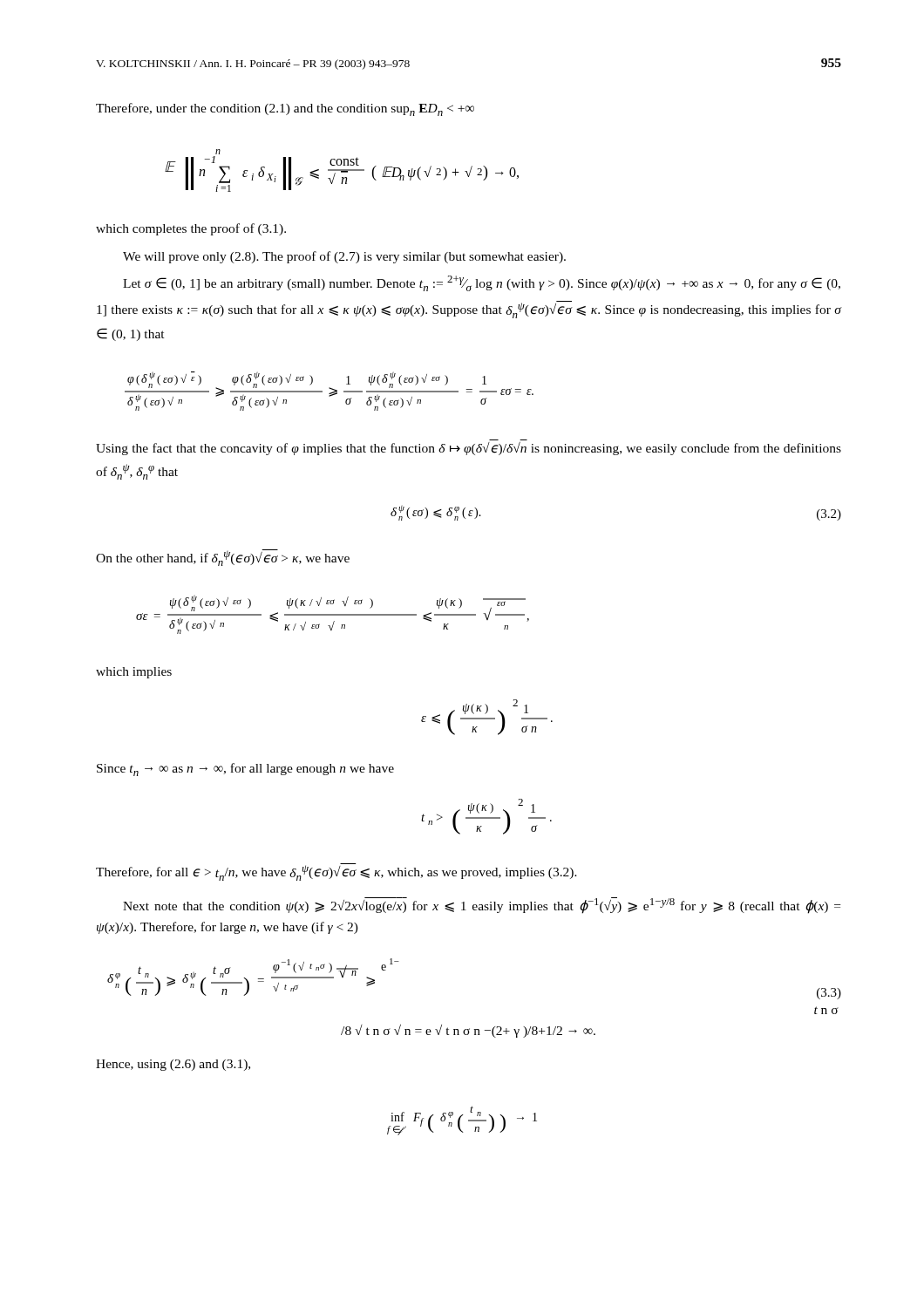The height and width of the screenshot is (1308, 924).
Task: Point to the region starting "σε = ψ ( δ ψ n"
Action: click(x=469, y=611)
